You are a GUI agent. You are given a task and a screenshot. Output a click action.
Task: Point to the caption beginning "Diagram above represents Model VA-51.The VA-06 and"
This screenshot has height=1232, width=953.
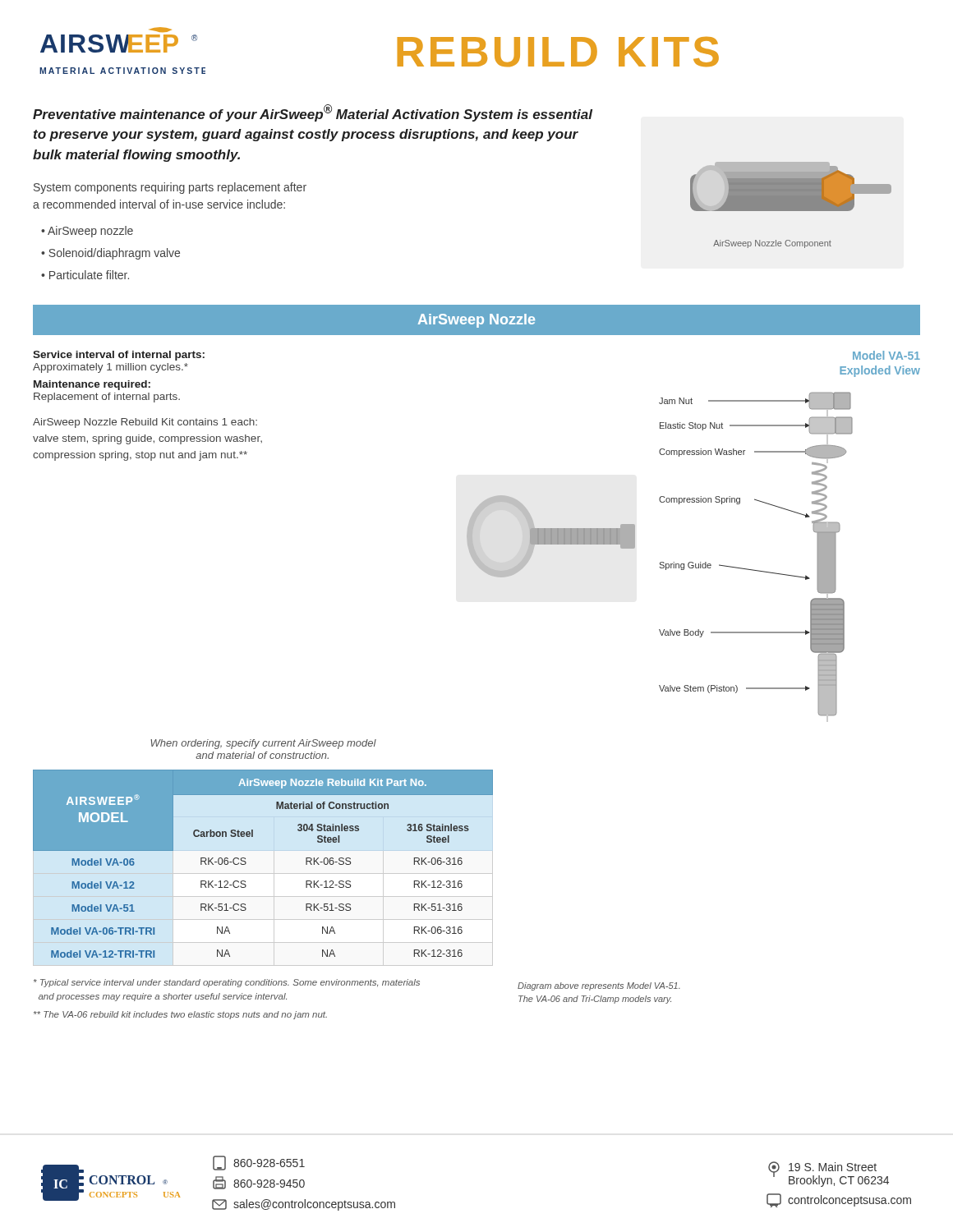pyautogui.click(x=599, y=992)
